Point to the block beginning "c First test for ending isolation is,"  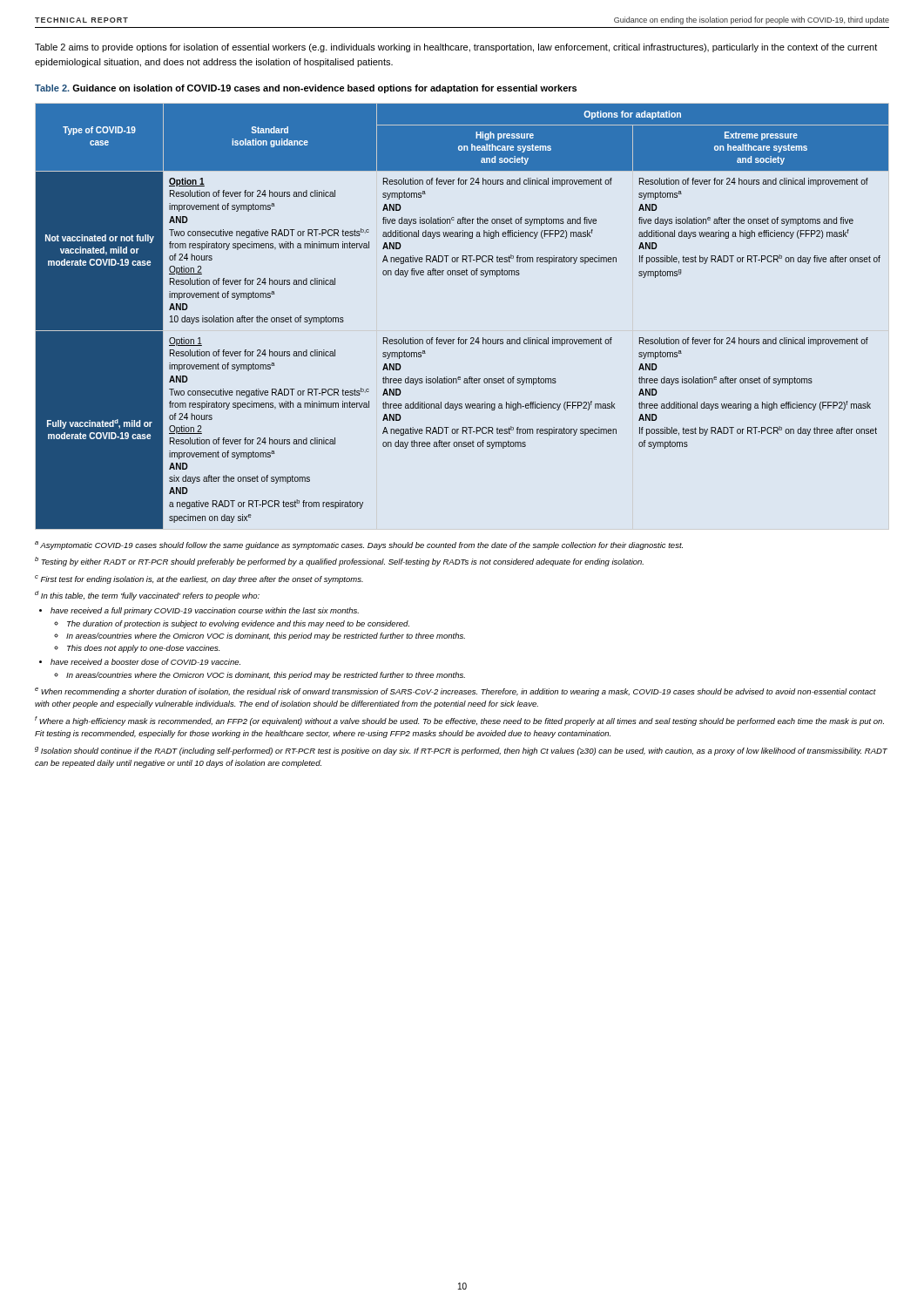click(199, 578)
